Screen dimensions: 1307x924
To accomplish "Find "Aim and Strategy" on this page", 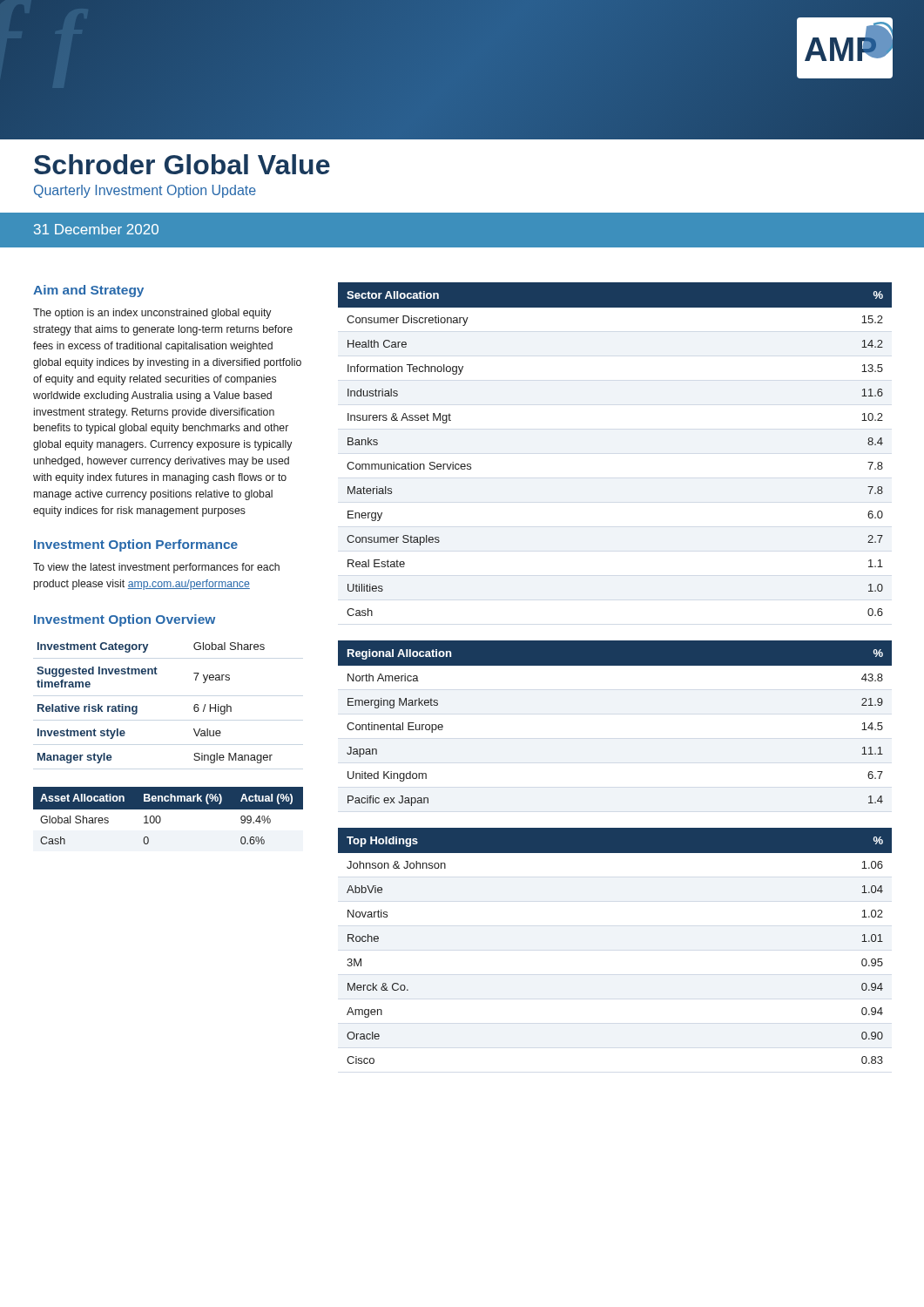I will click(x=89, y=290).
